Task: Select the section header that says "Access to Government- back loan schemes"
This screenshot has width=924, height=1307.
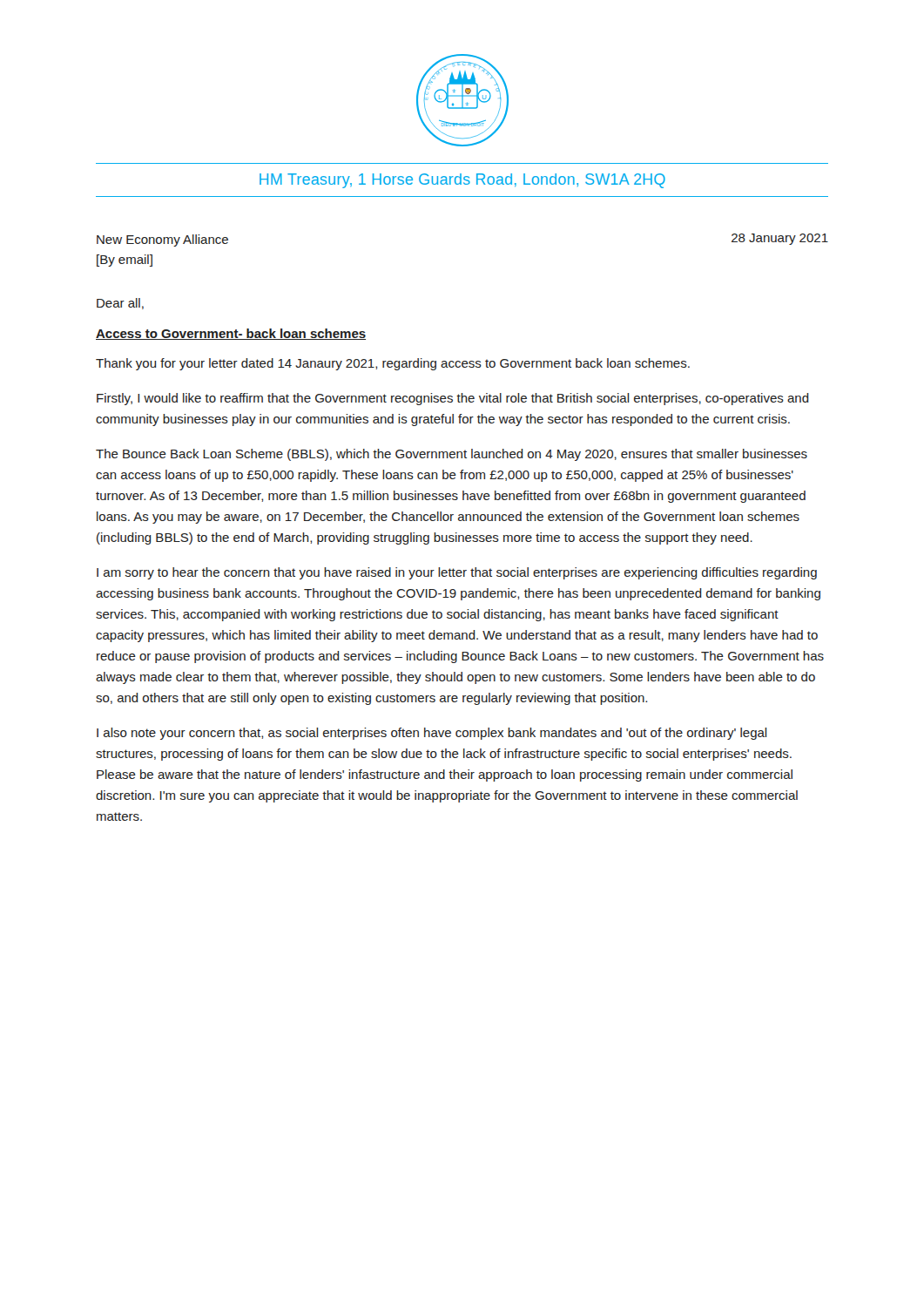Action: tap(231, 333)
